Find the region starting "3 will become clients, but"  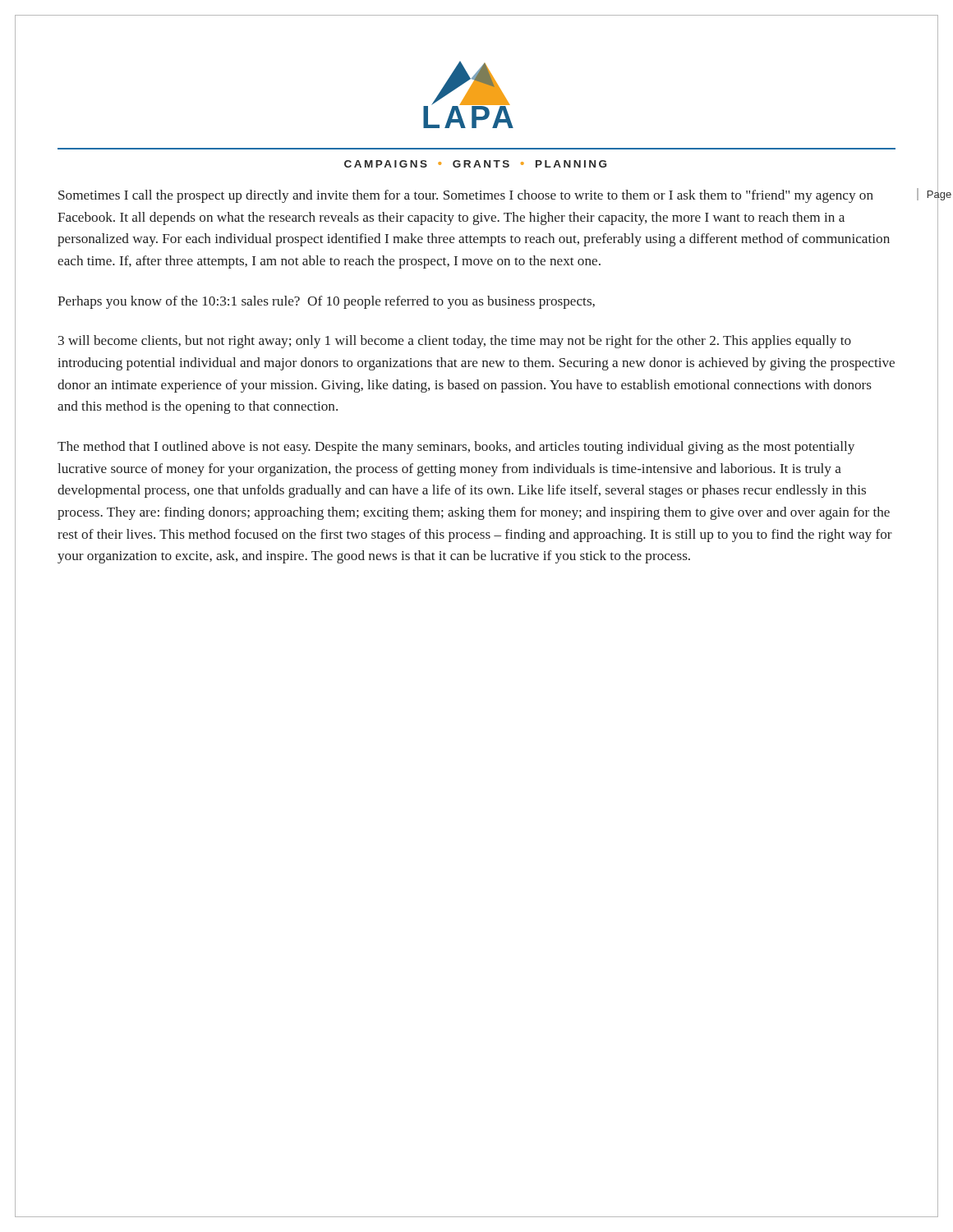click(x=476, y=374)
